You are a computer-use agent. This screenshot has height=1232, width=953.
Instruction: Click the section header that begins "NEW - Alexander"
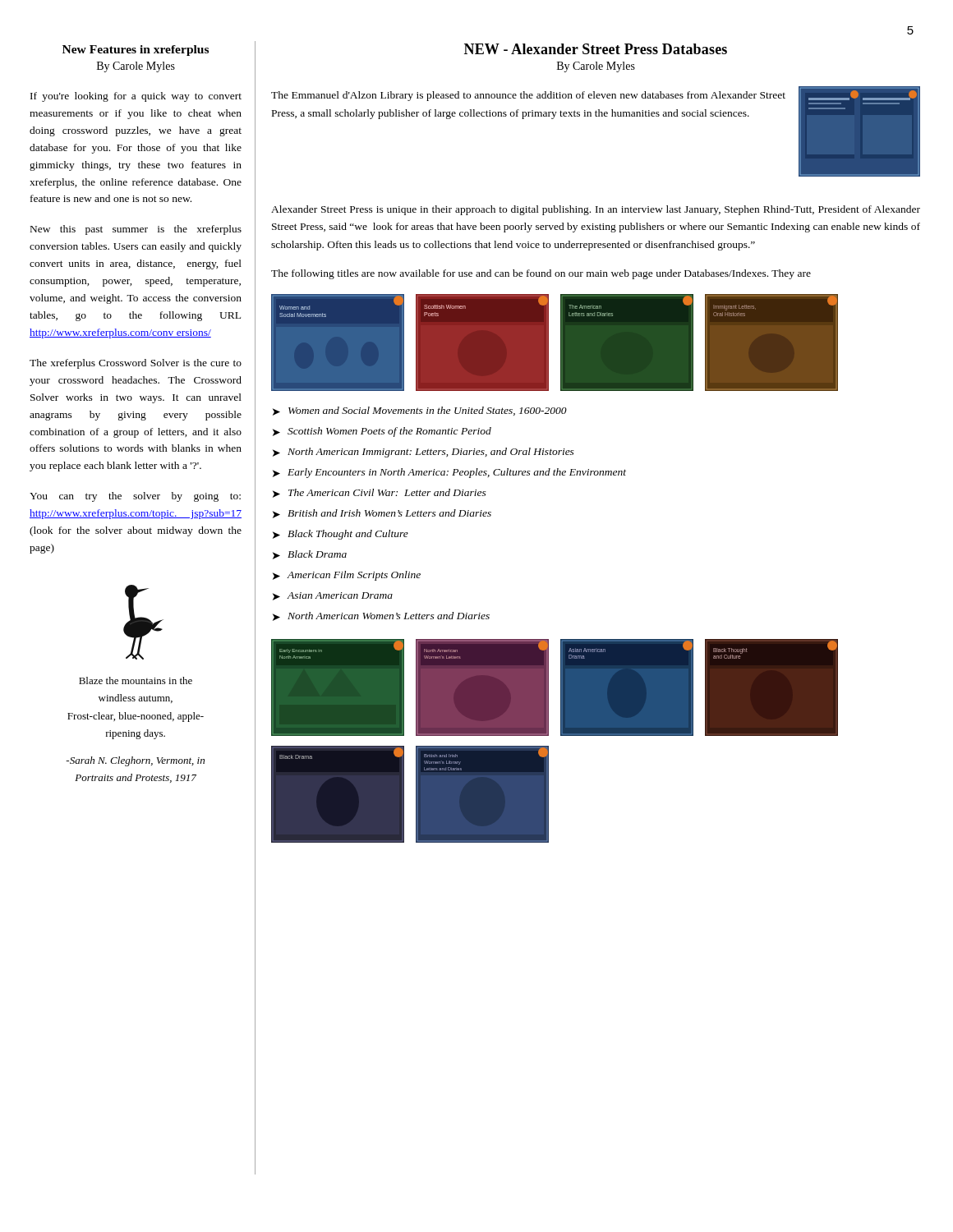[x=596, y=49]
